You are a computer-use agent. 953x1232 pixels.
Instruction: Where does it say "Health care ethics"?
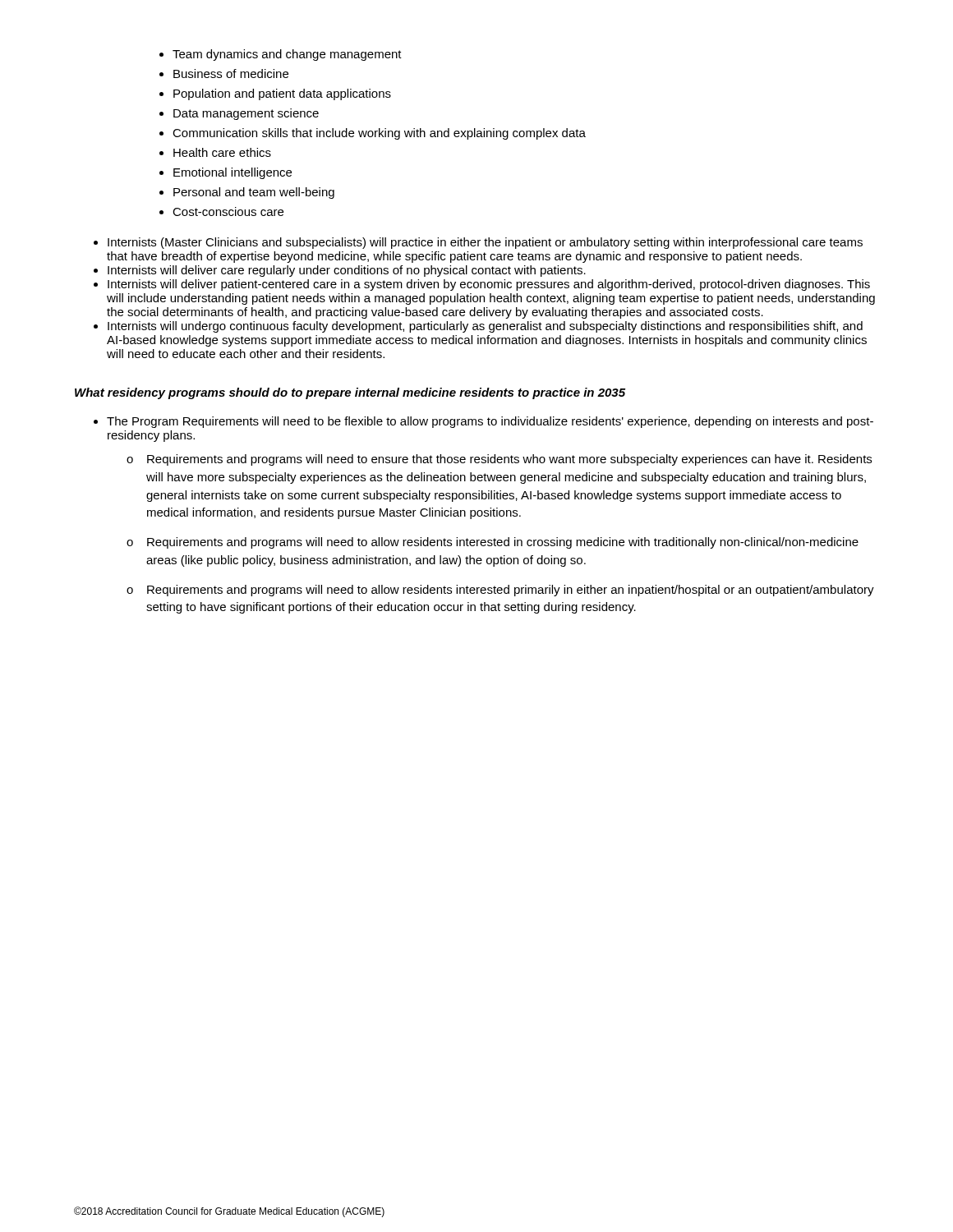pos(222,152)
